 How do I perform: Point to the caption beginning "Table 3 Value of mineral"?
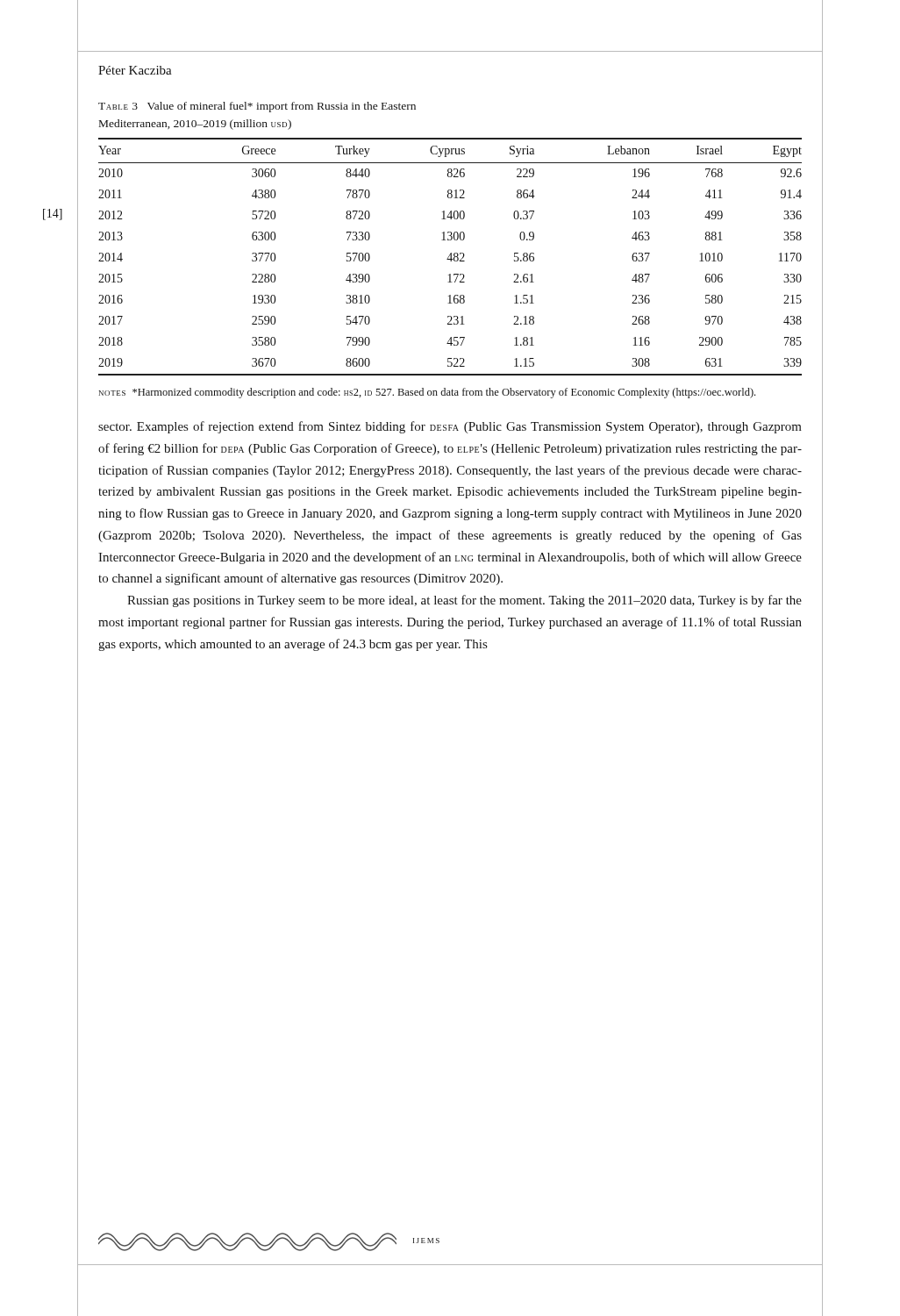pyautogui.click(x=257, y=114)
